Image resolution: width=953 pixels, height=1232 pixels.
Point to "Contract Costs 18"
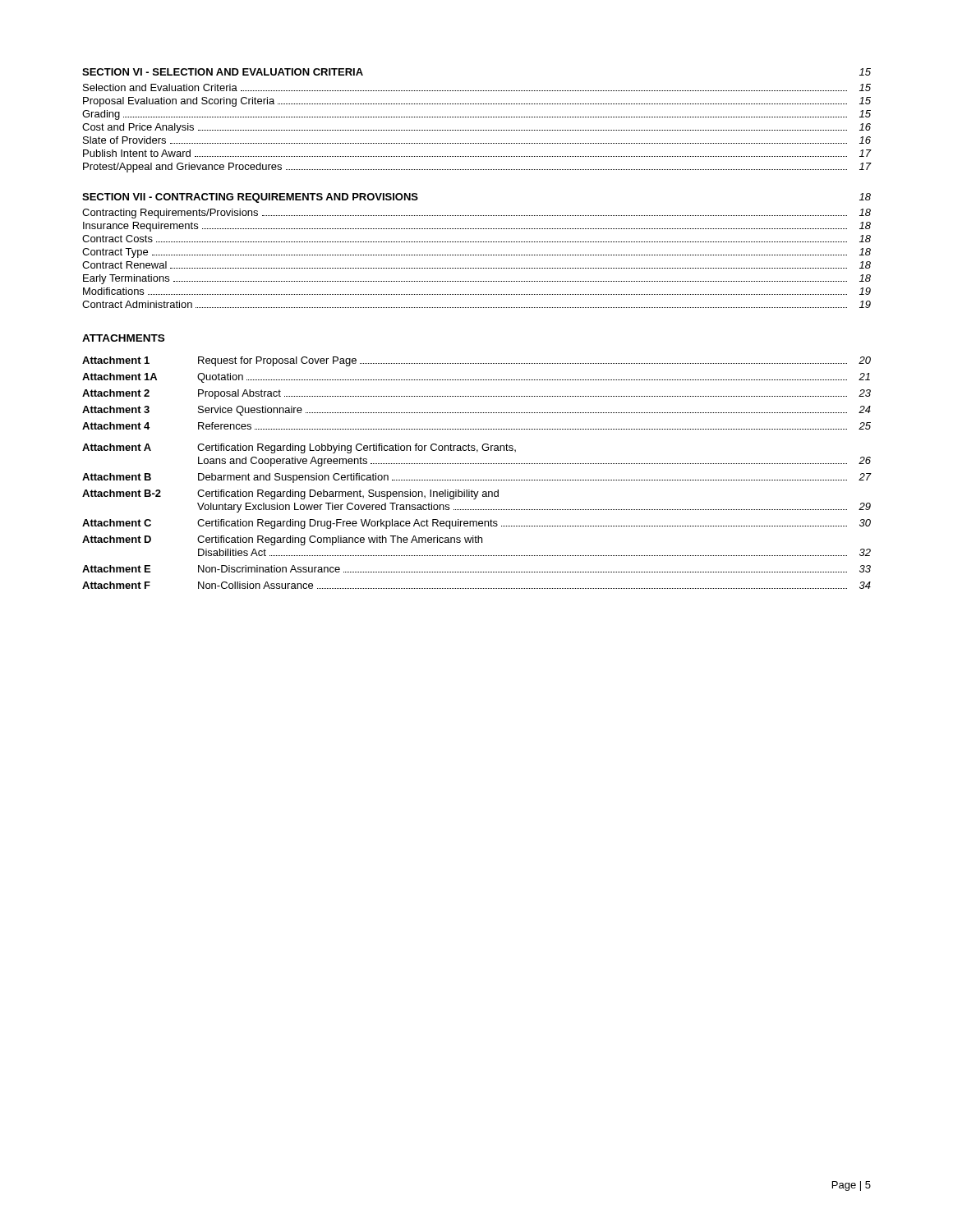tap(476, 239)
